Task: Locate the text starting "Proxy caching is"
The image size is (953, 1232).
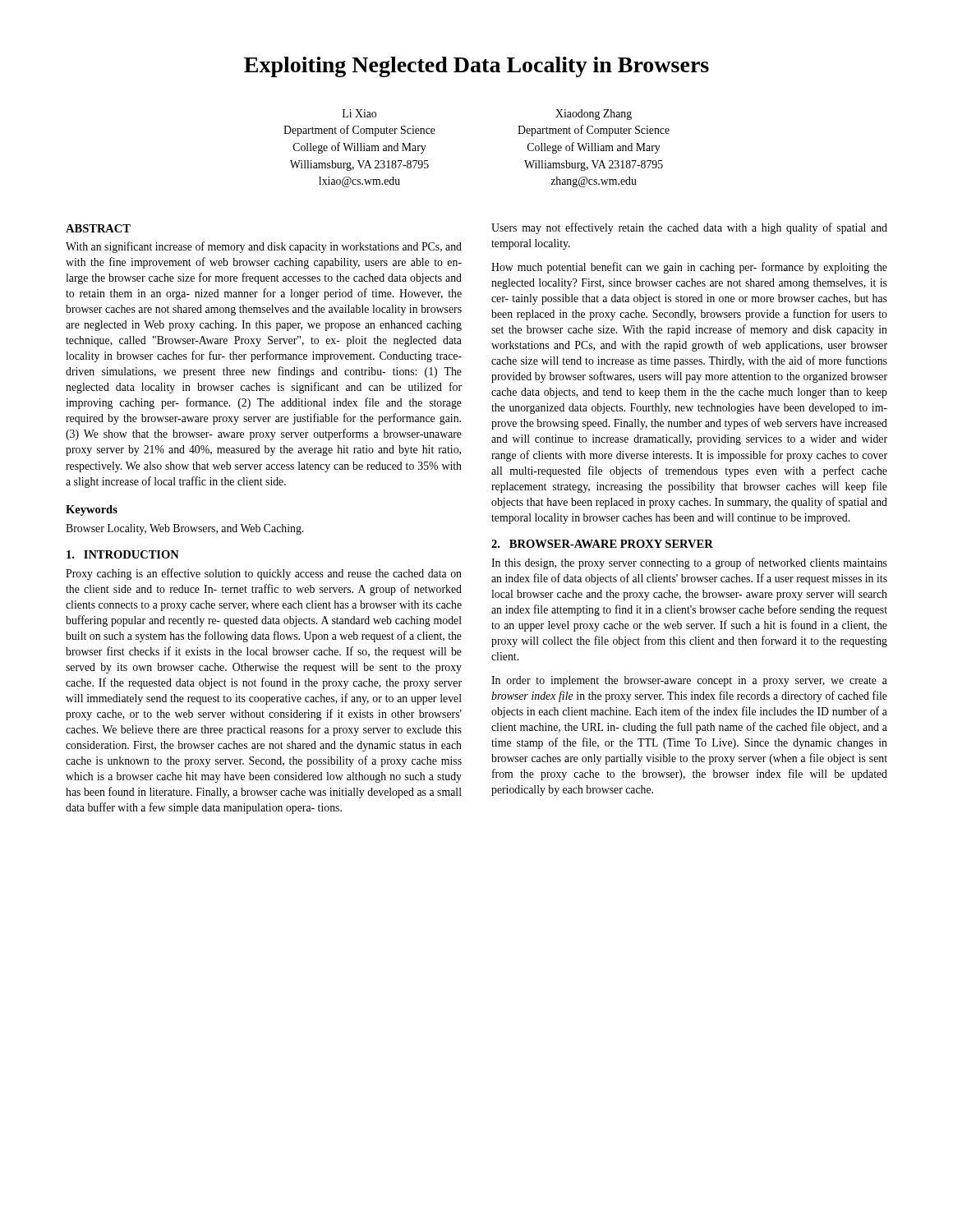Action: 264,691
